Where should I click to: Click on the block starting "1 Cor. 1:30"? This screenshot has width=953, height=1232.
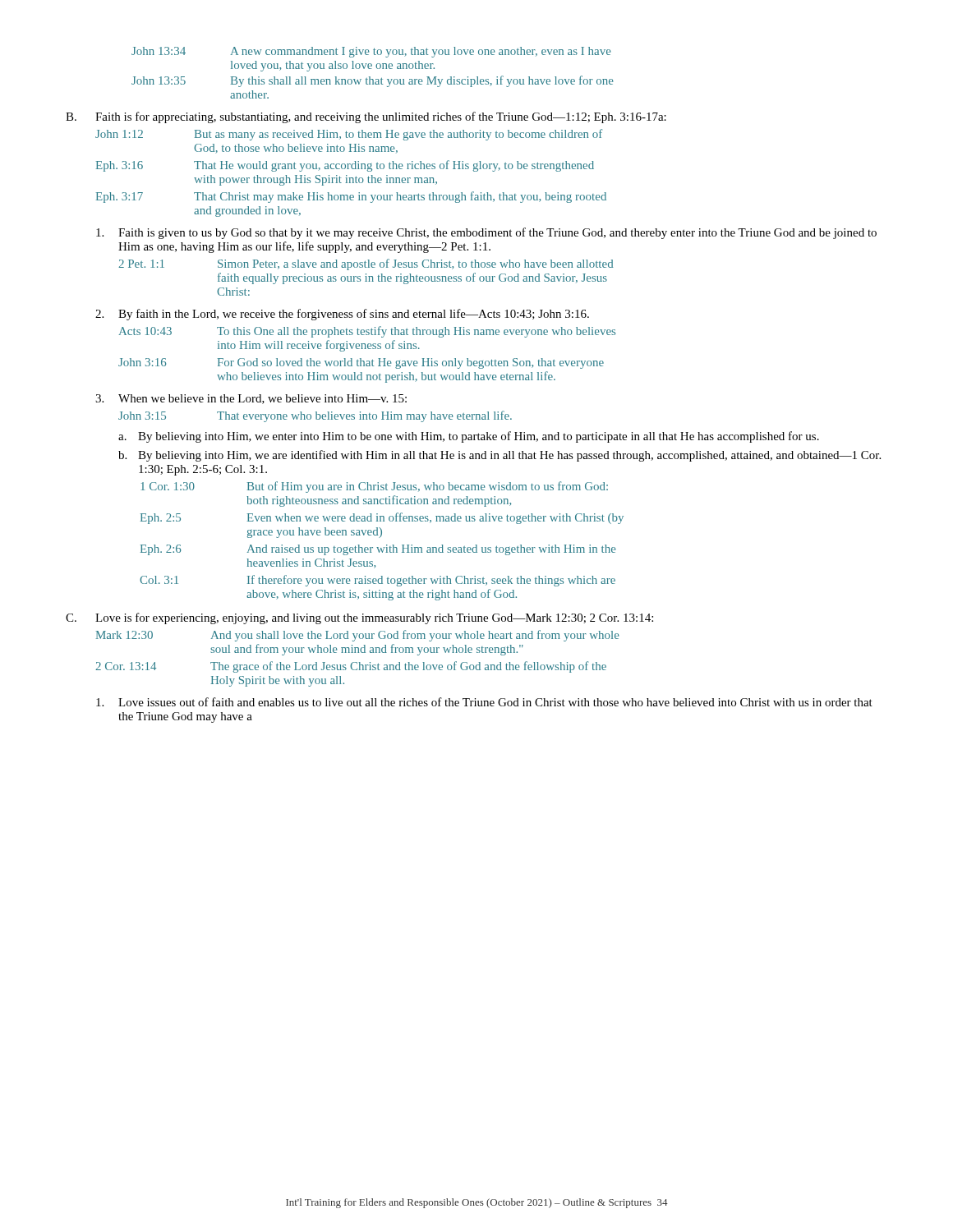pos(513,494)
